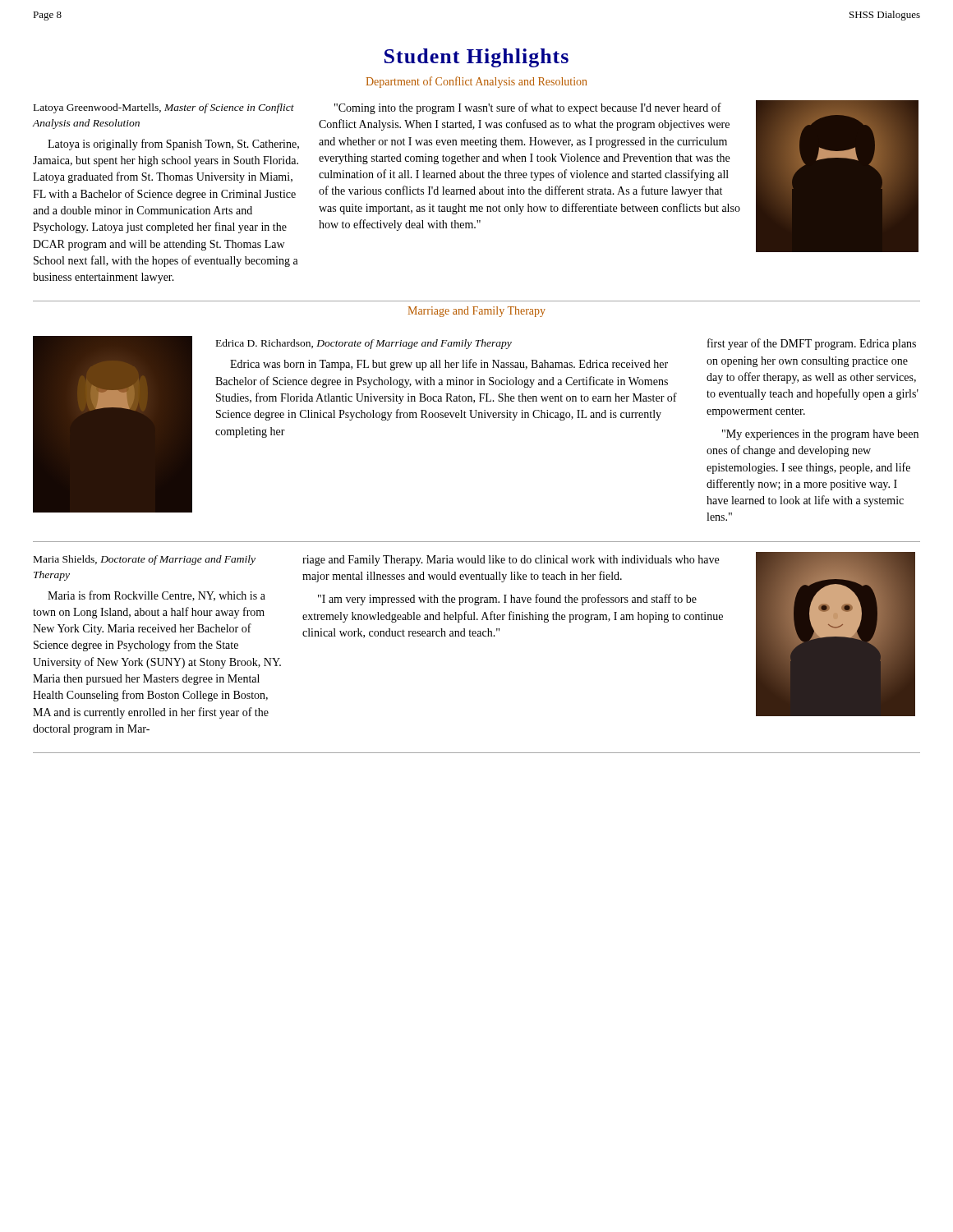
Task: Locate the text block starting "Marriage and Family Therapy"
Action: point(476,311)
